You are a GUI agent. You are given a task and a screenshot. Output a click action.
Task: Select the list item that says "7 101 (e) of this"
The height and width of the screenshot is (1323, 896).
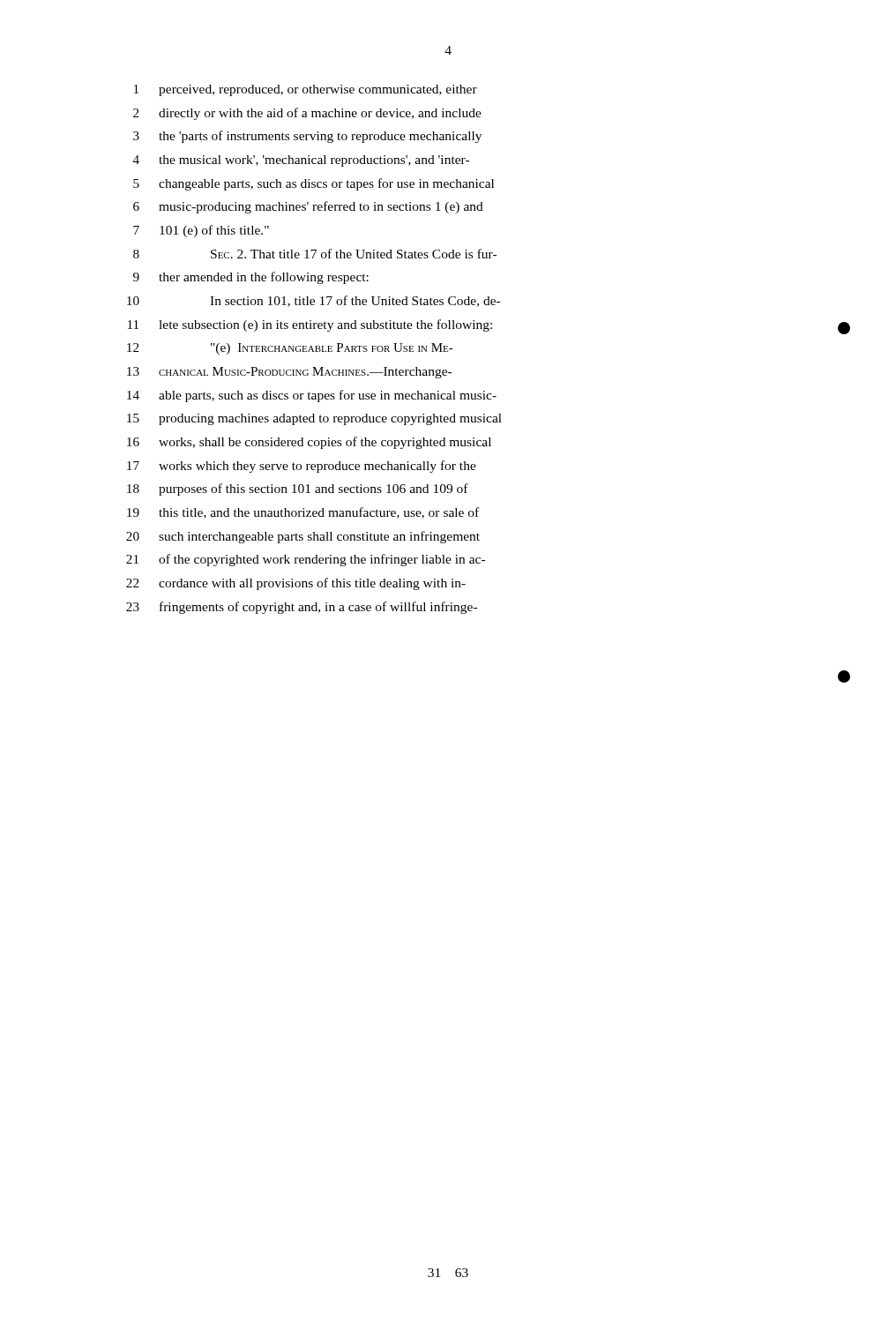pos(201,231)
